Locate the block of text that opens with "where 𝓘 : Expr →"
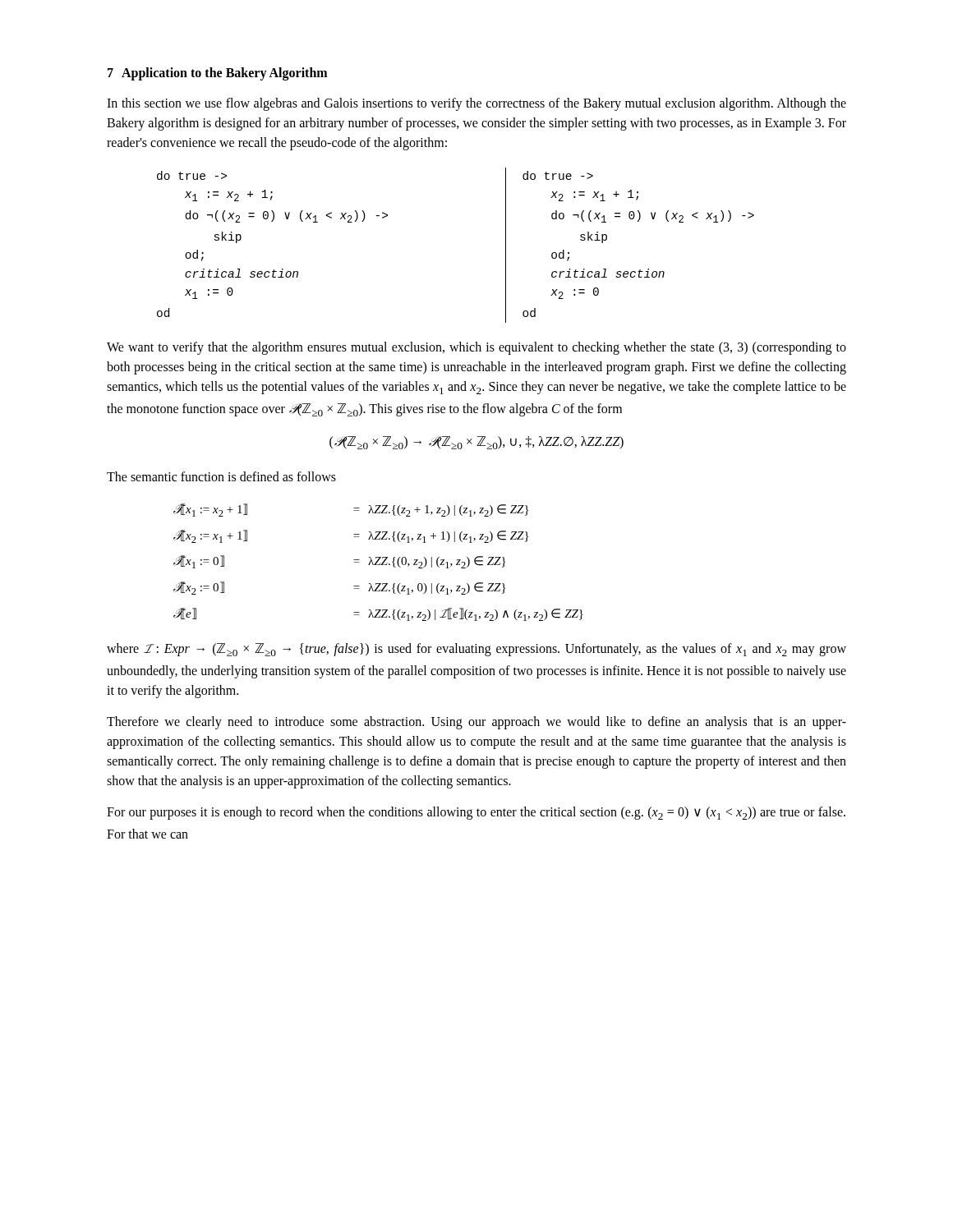The image size is (953, 1232). coord(476,742)
